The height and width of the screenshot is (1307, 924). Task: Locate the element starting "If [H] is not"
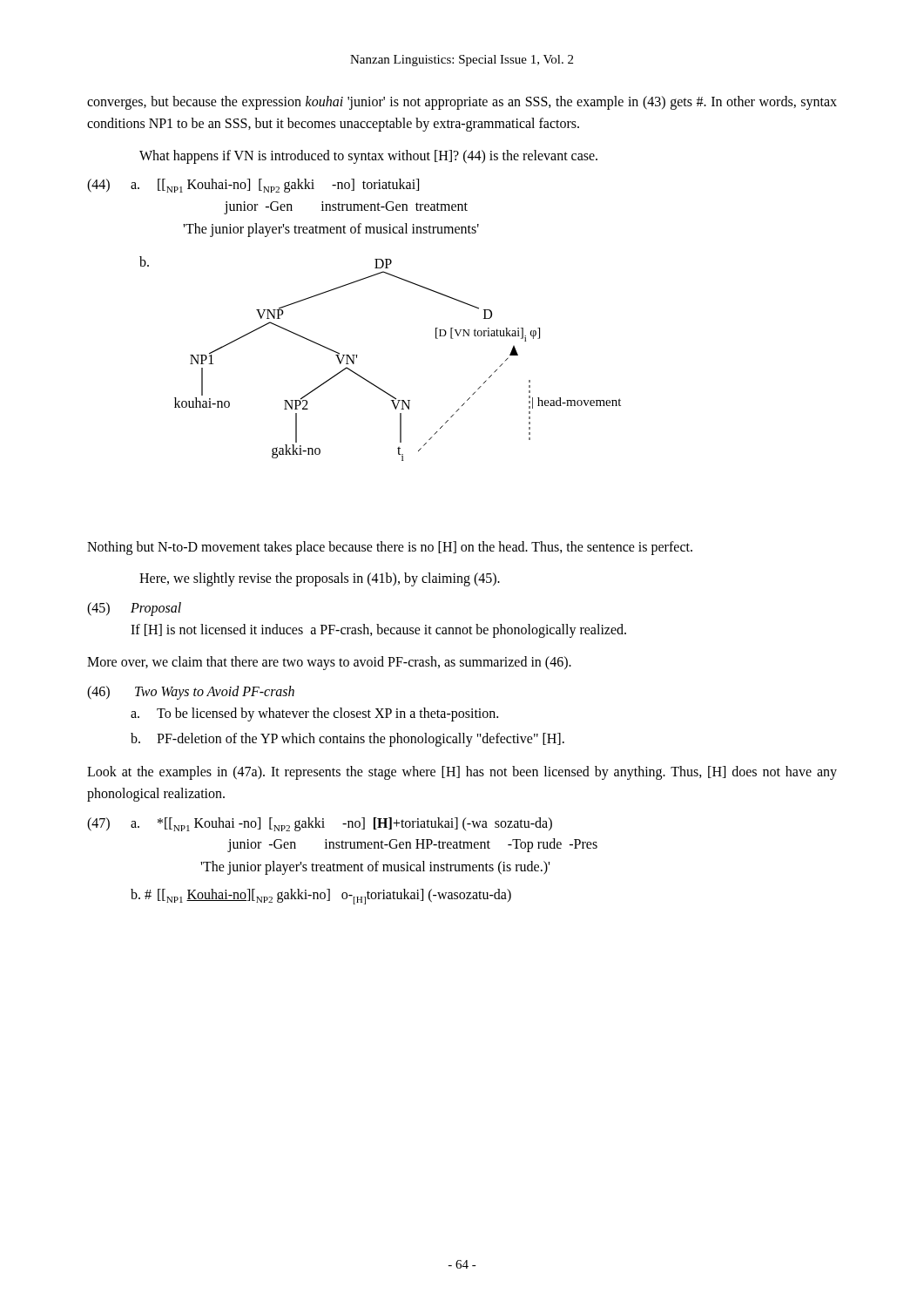click(379, 630)
